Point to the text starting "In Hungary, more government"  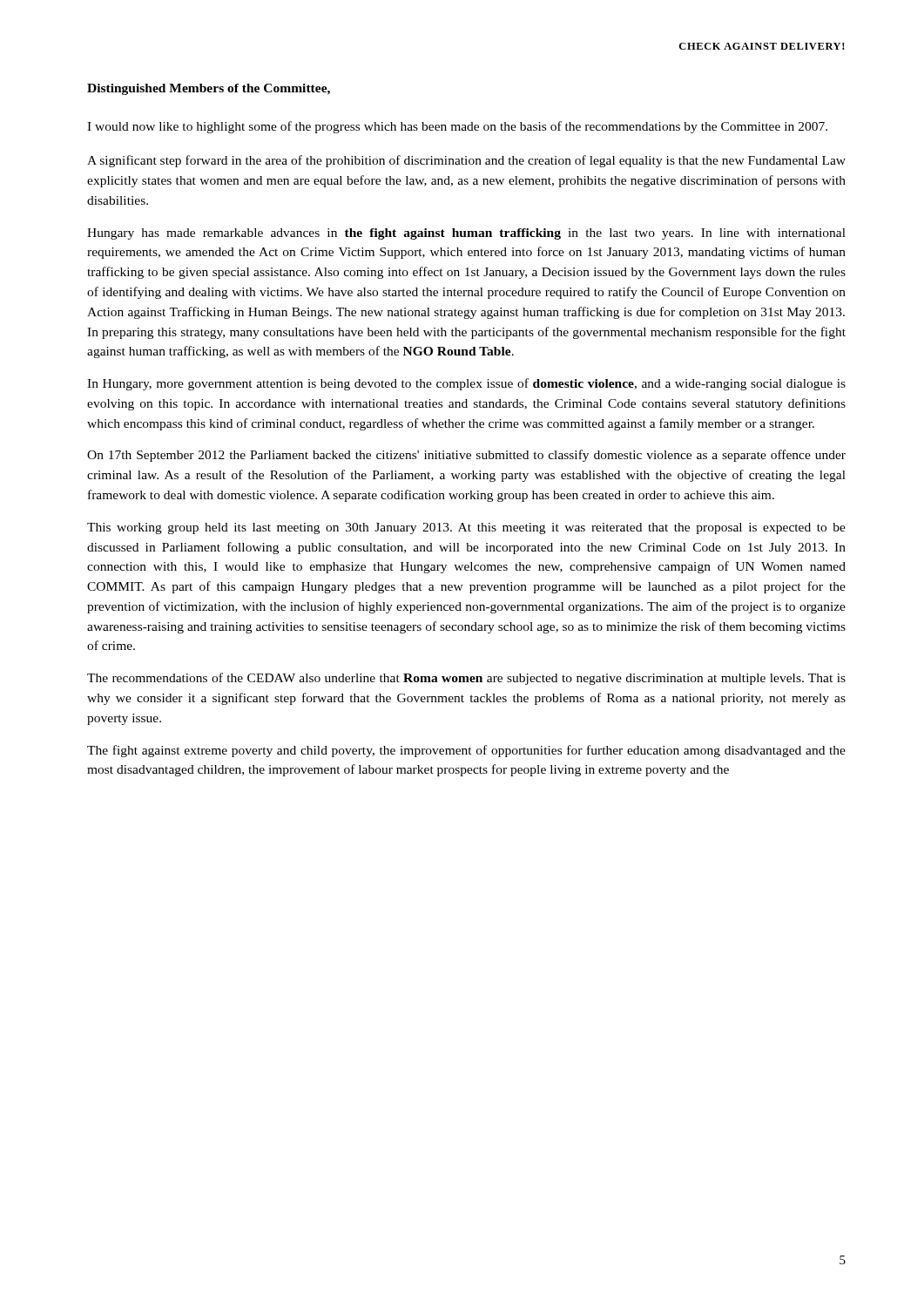(x=466, y=403)
